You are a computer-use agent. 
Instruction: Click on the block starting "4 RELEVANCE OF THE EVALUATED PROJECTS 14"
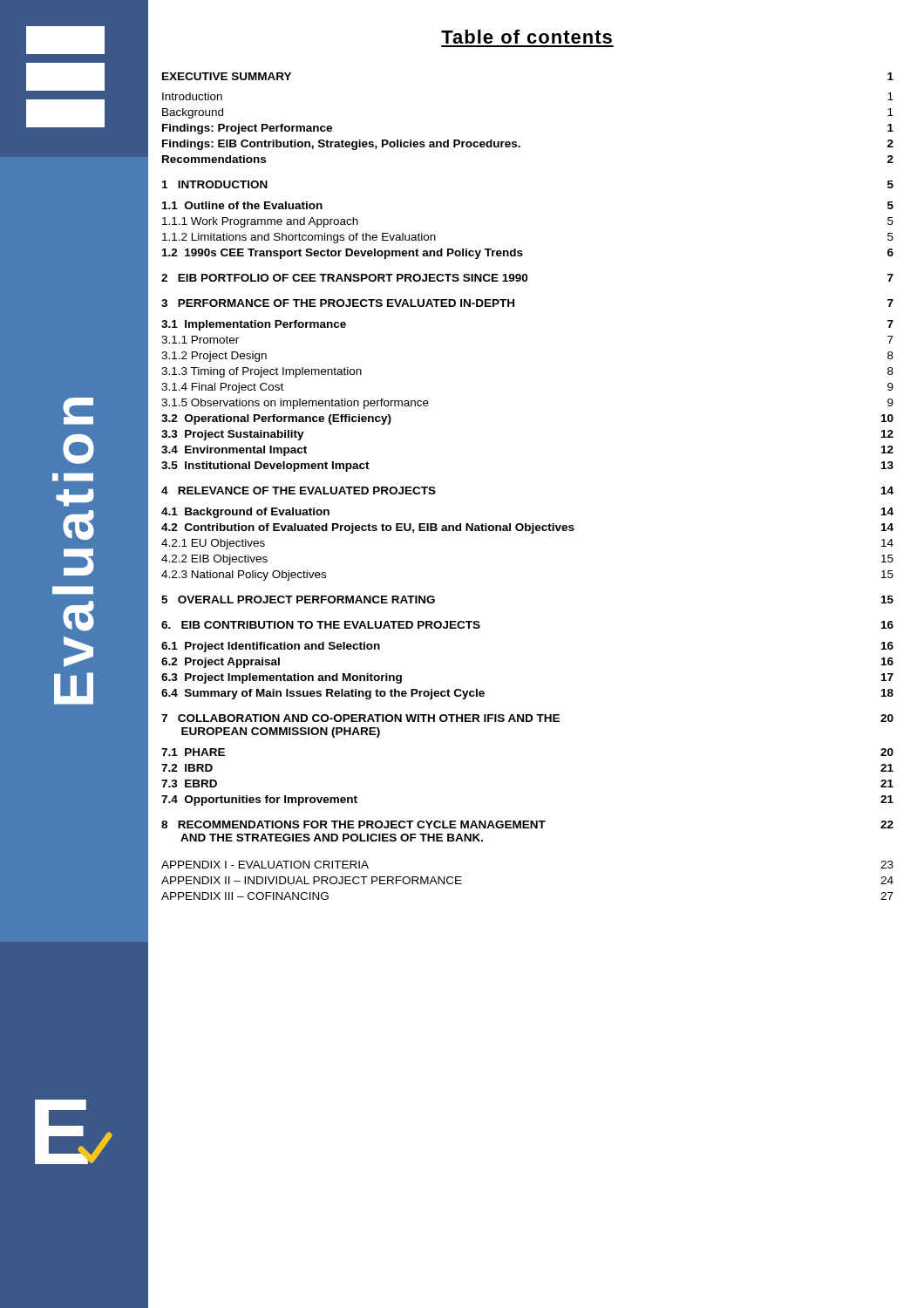[315, 491]
